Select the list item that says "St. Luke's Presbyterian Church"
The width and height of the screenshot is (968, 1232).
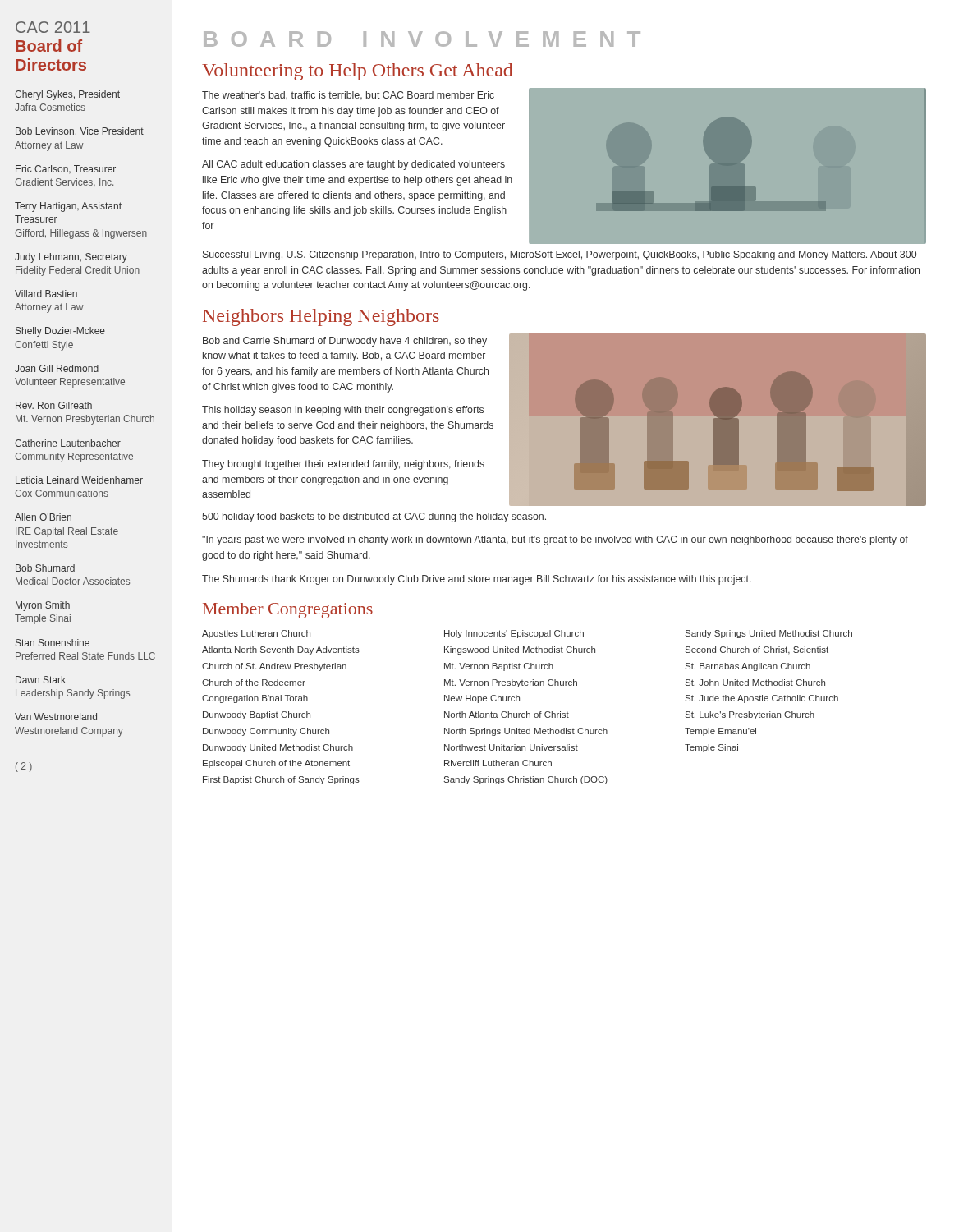click(x=750, y=715)
